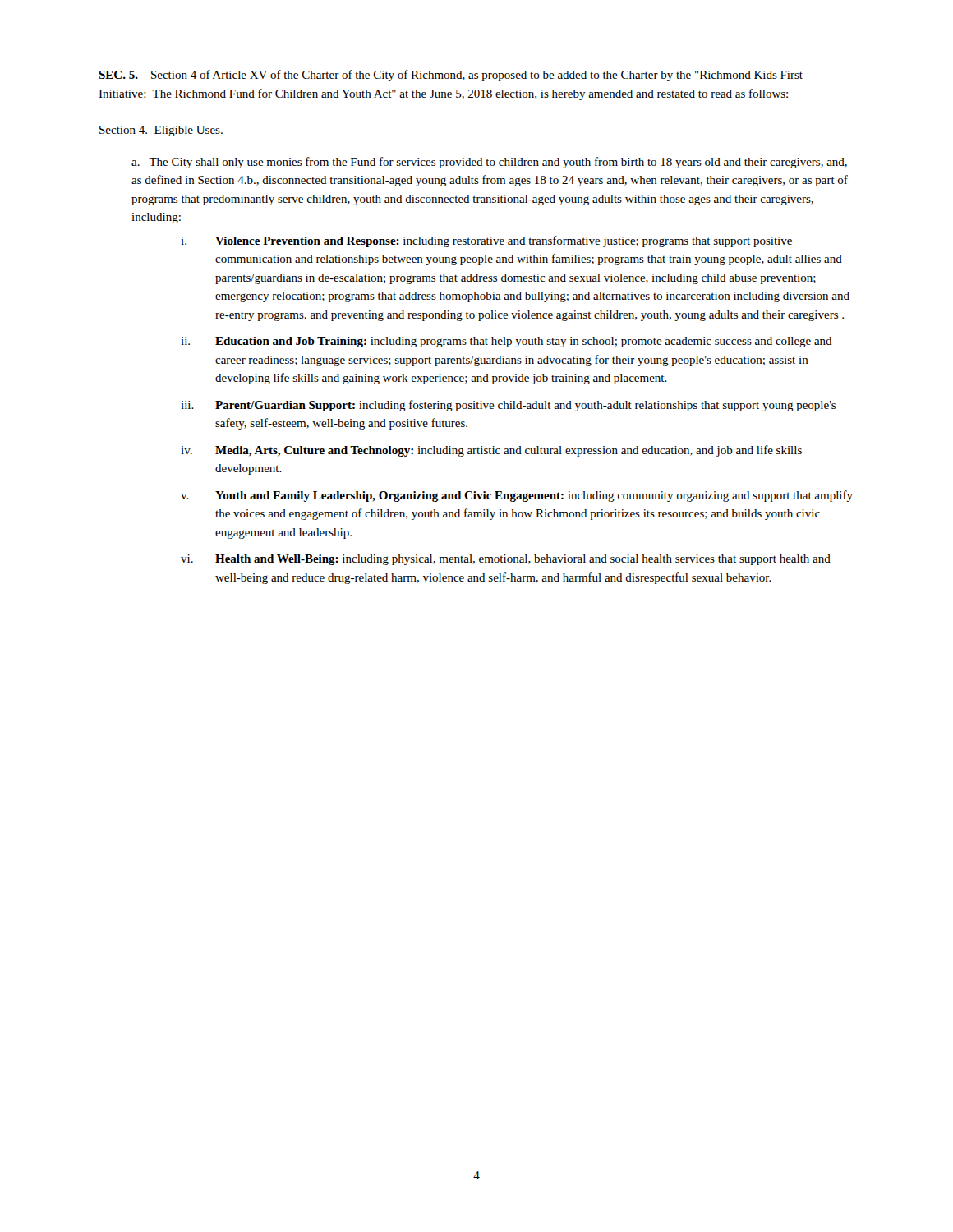Select the region starting "a. The City shall only"
Image resolution: width=953 pixels, height=1232 pixels.
493,369
